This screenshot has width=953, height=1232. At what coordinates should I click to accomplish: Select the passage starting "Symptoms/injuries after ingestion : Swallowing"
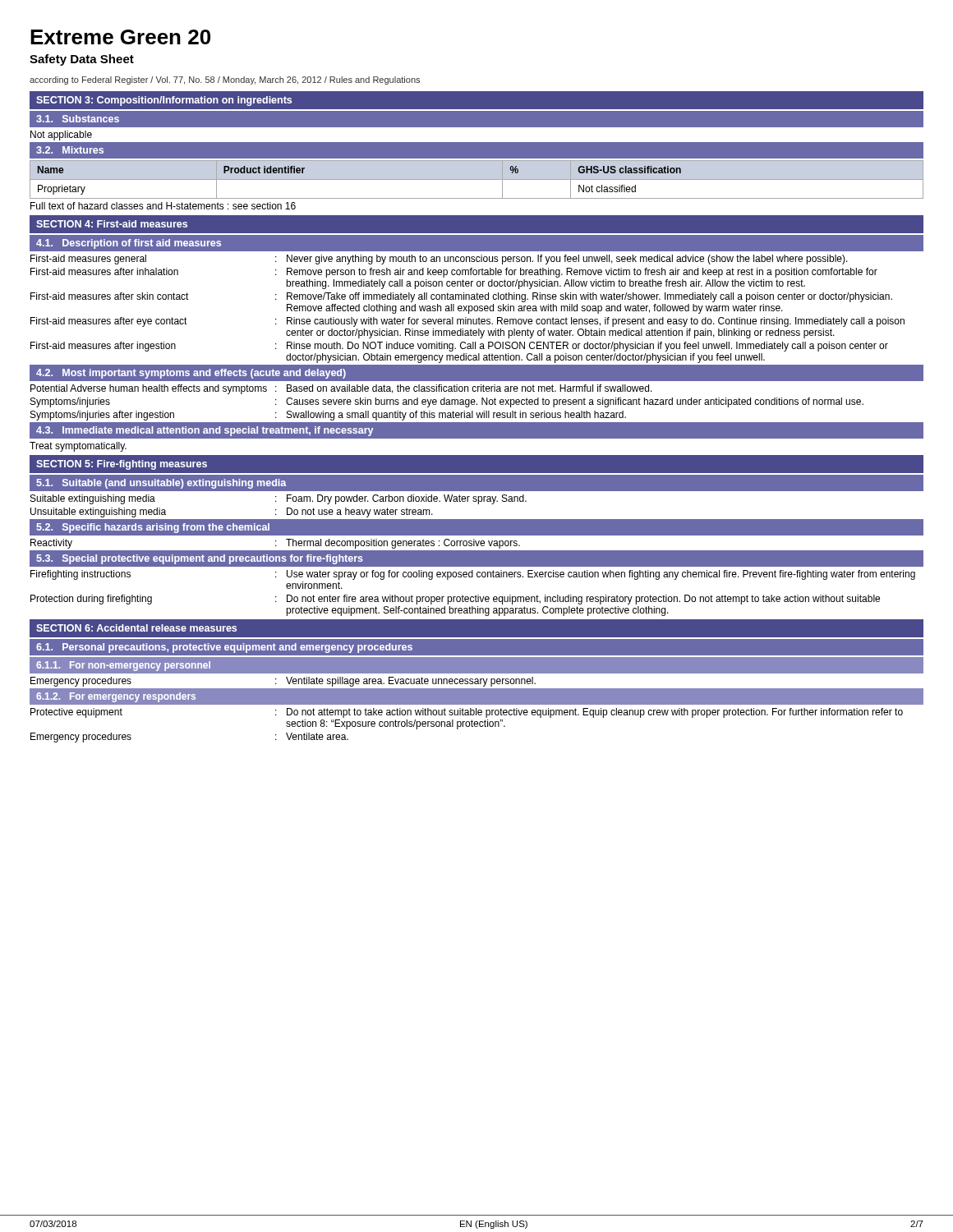click(x=476, y=415)
